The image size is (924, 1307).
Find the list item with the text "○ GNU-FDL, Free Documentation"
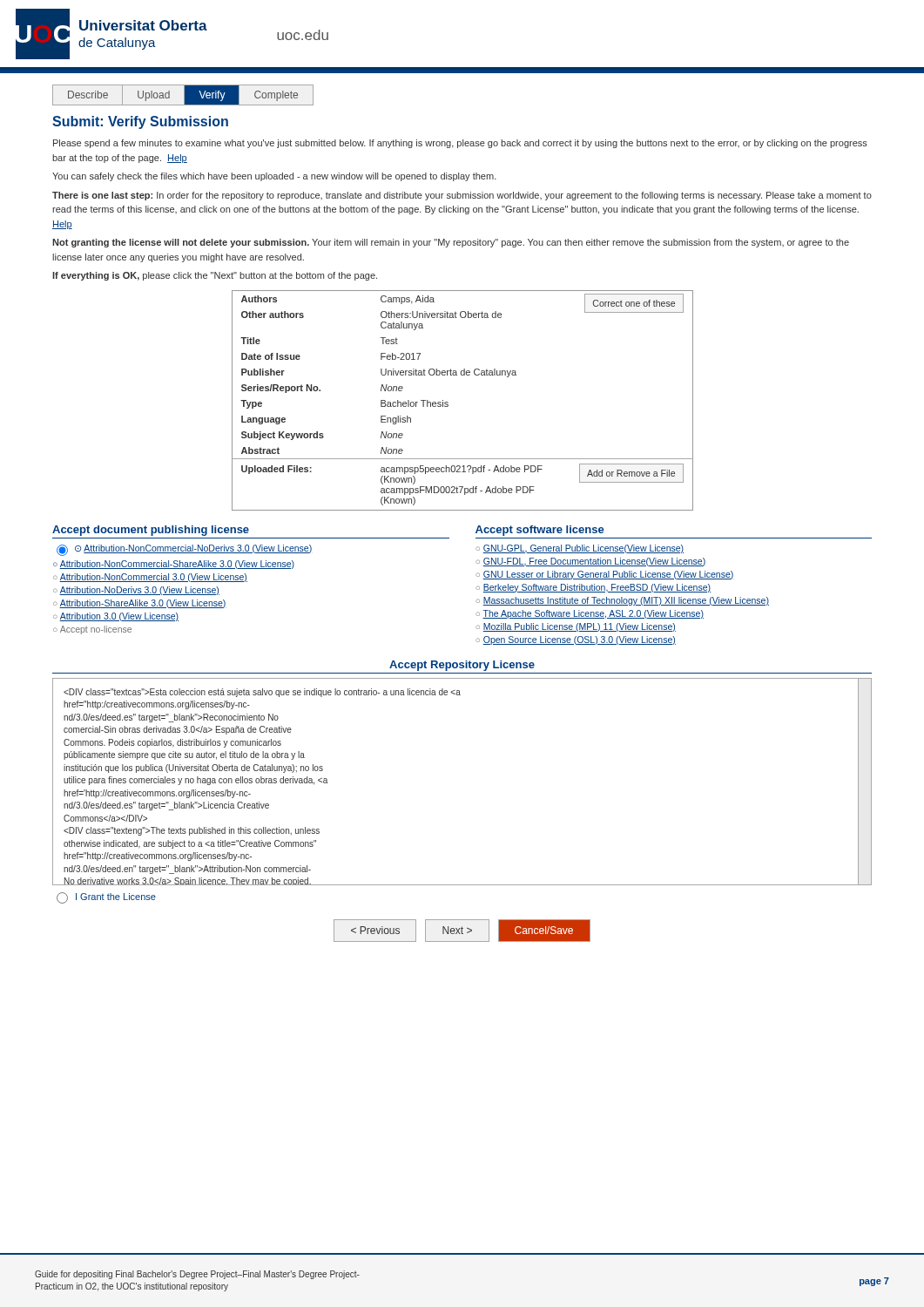(590, 561)
